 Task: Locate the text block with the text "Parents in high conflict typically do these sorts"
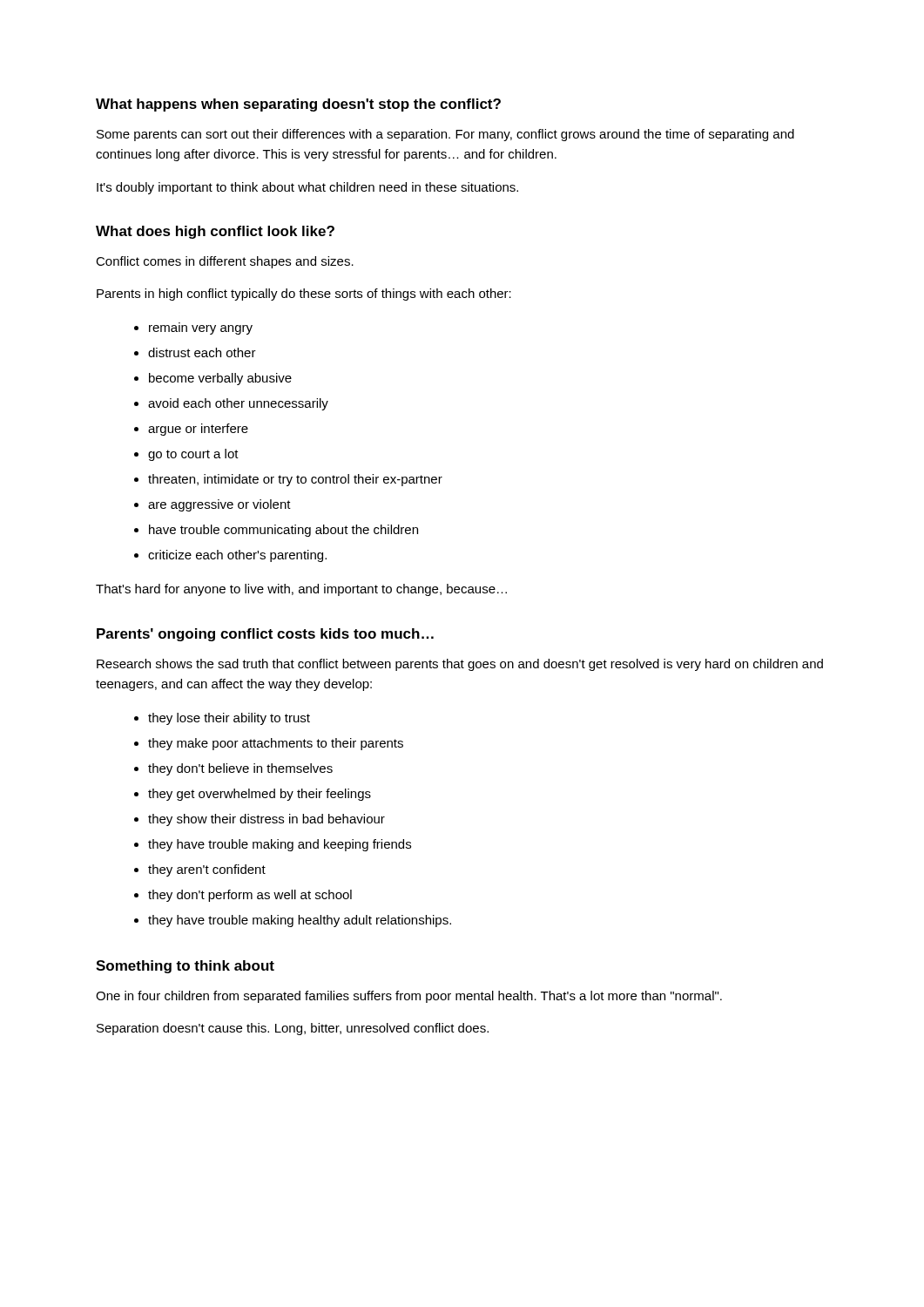[x=304, y=293]
